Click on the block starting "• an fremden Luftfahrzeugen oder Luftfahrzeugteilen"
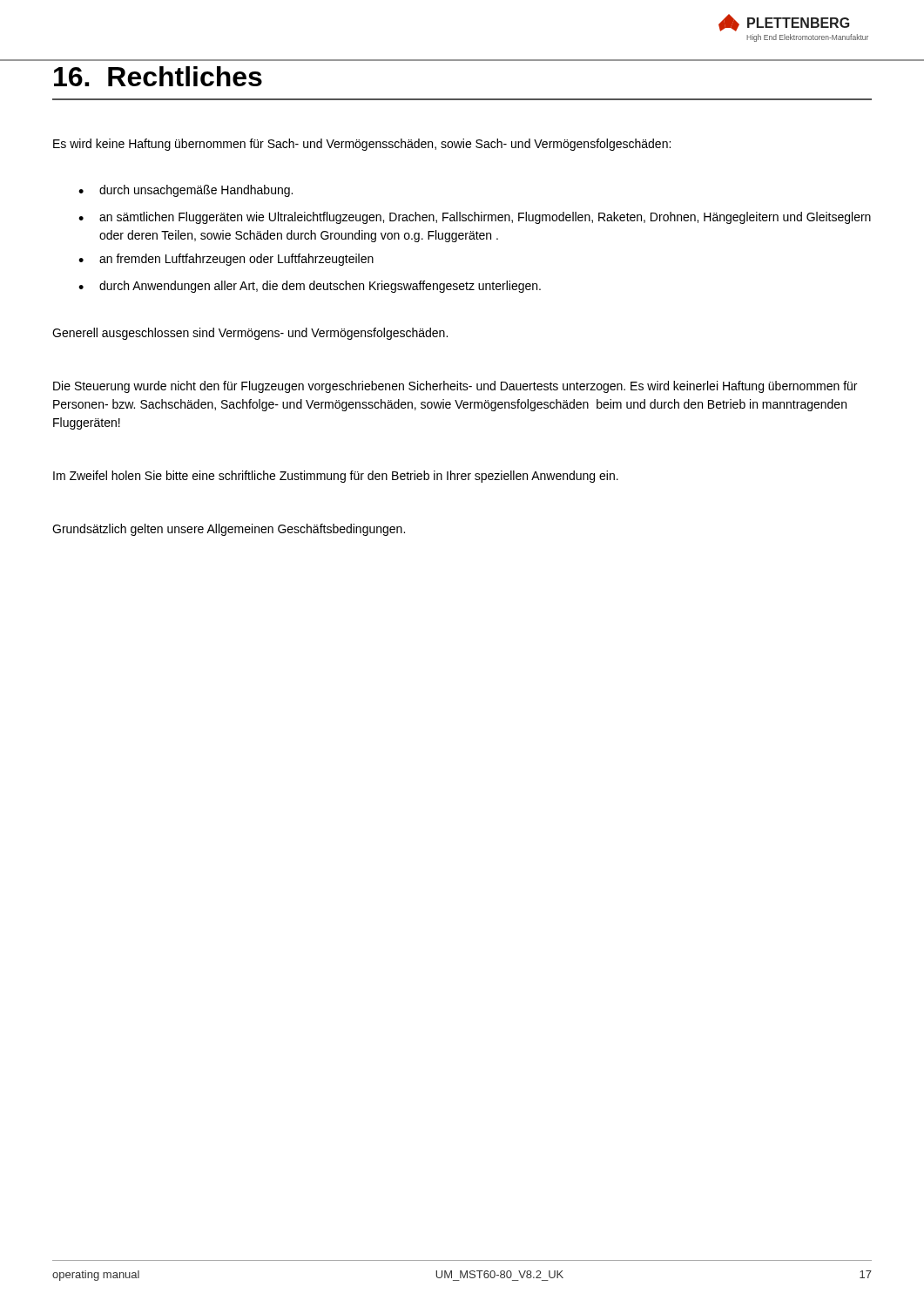Screen dimensions: 1307x924 [226, 260]
